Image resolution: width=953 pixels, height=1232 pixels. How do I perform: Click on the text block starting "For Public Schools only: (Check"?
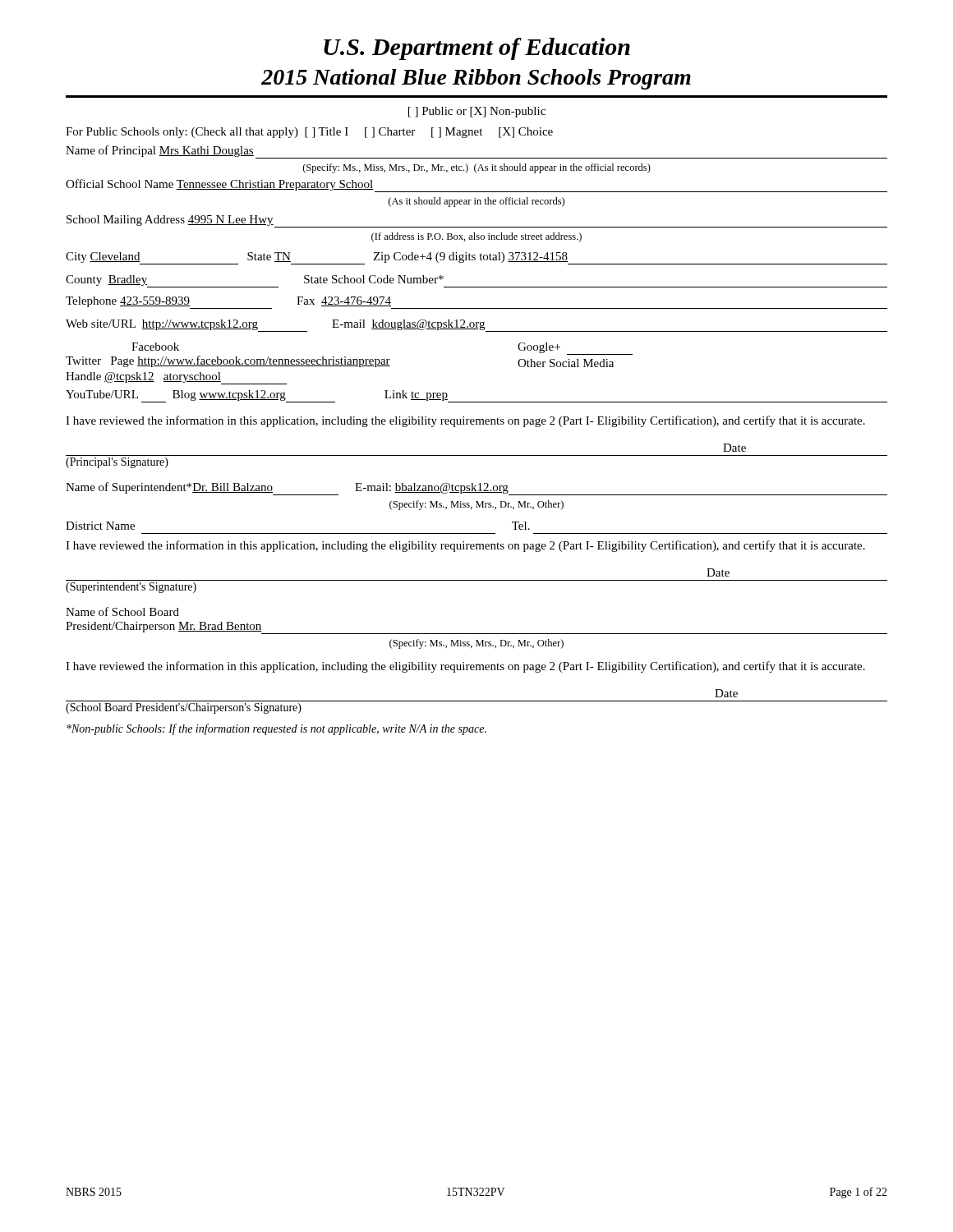pyautogui.click(x=309, y=131)
